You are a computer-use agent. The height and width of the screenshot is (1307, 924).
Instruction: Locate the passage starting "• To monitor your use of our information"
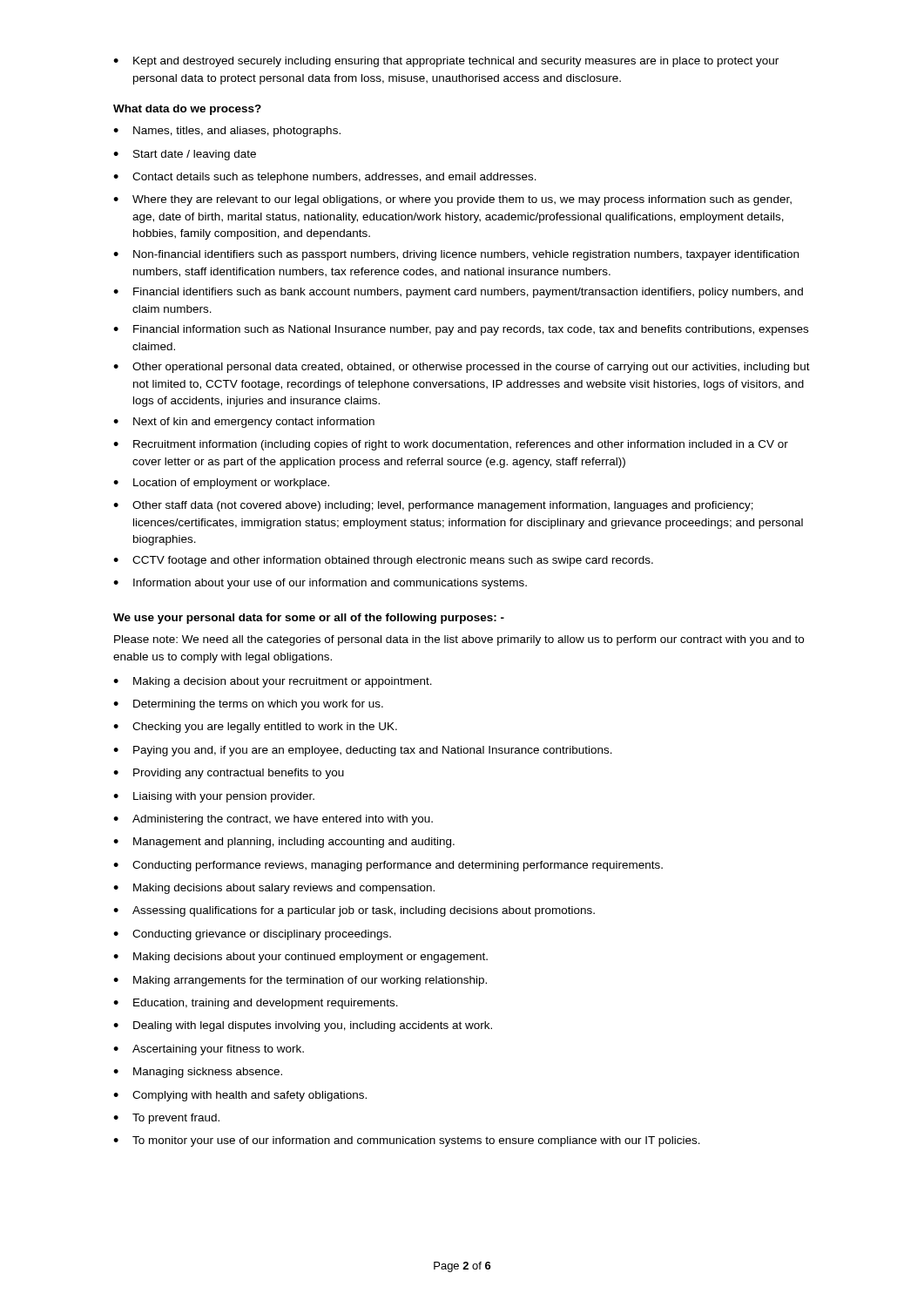(462, 1142)
